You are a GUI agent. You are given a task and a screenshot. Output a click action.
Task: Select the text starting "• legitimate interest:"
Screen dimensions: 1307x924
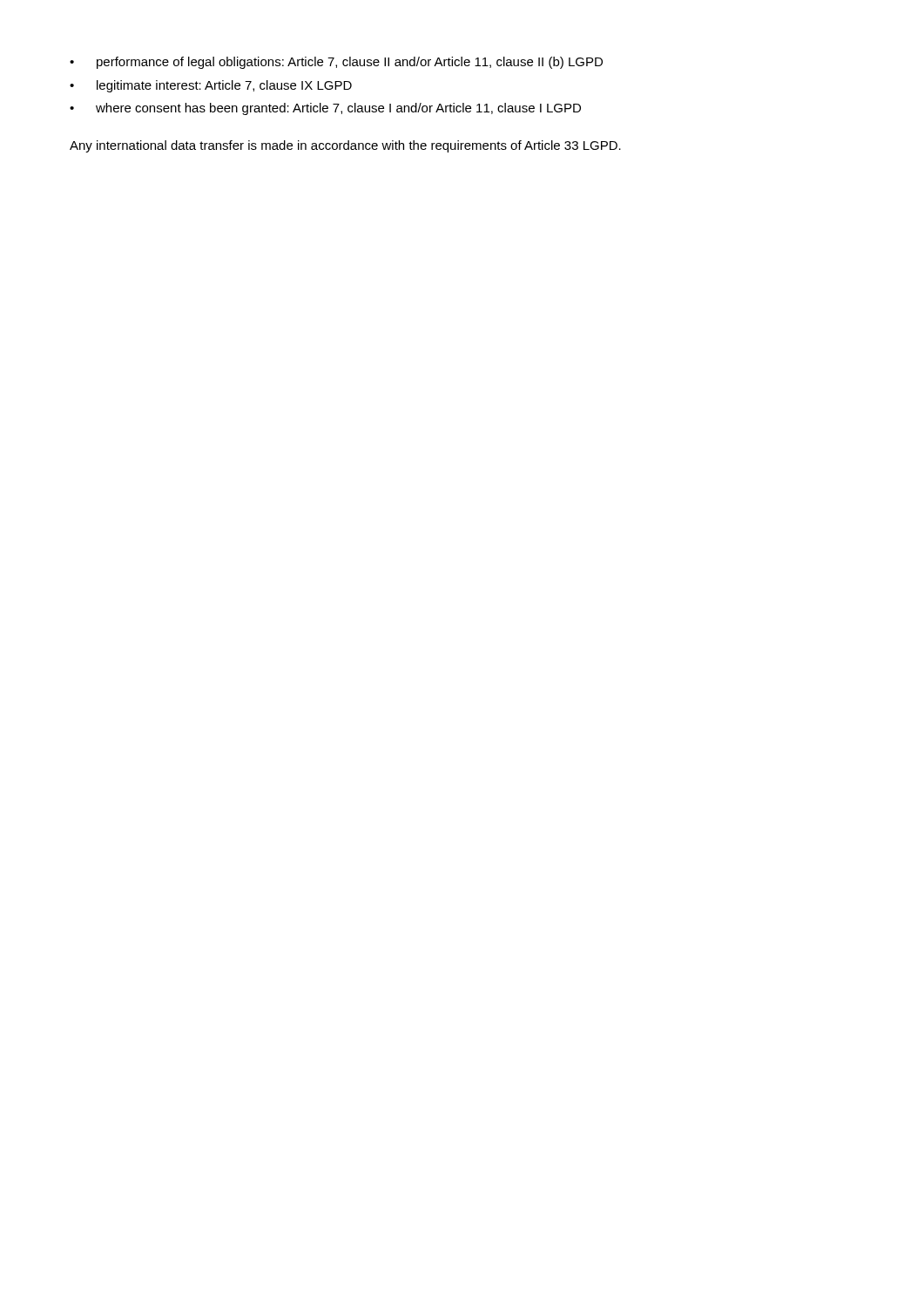[211, 86]
